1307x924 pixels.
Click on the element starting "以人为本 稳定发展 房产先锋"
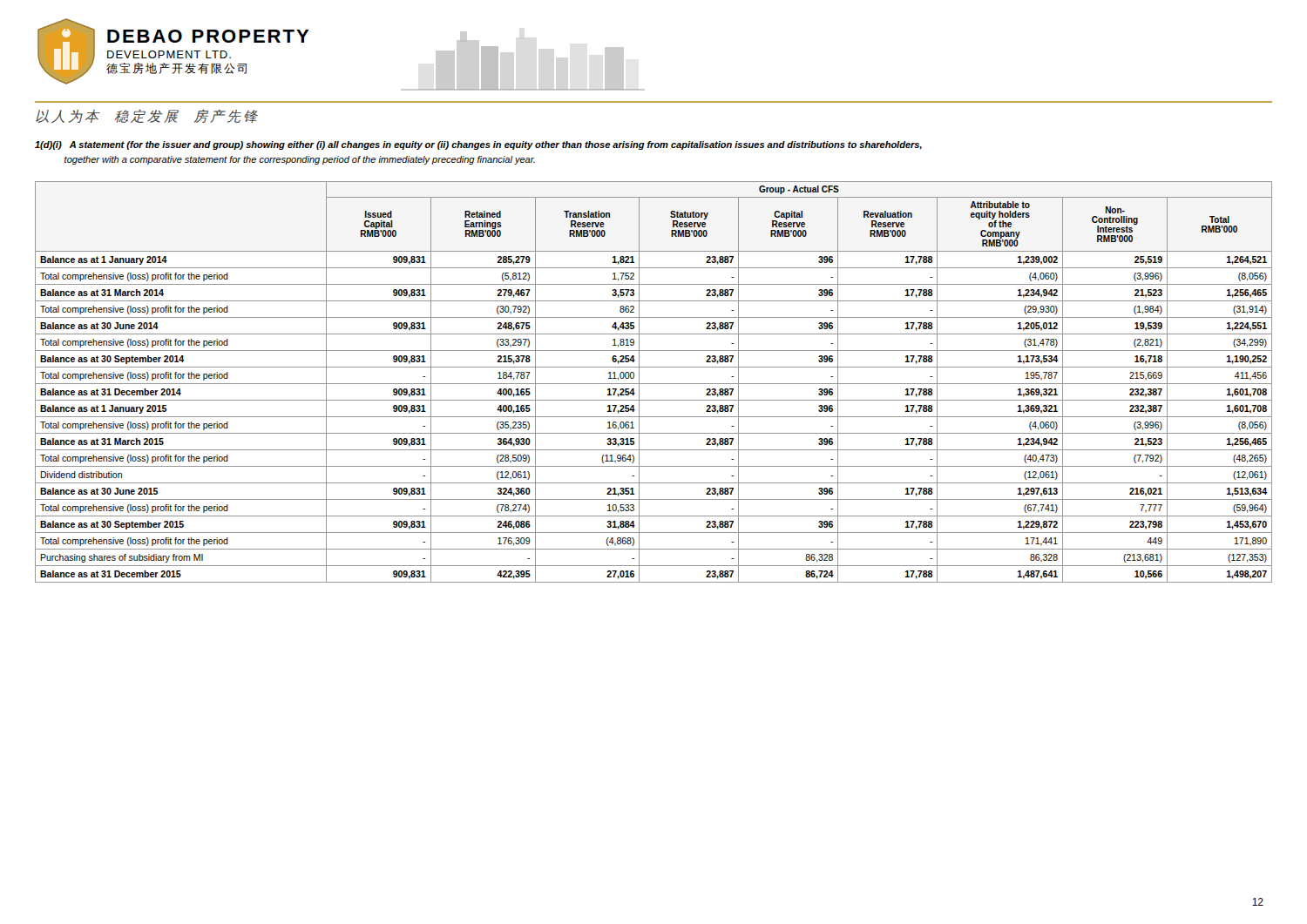coord(147,116)
